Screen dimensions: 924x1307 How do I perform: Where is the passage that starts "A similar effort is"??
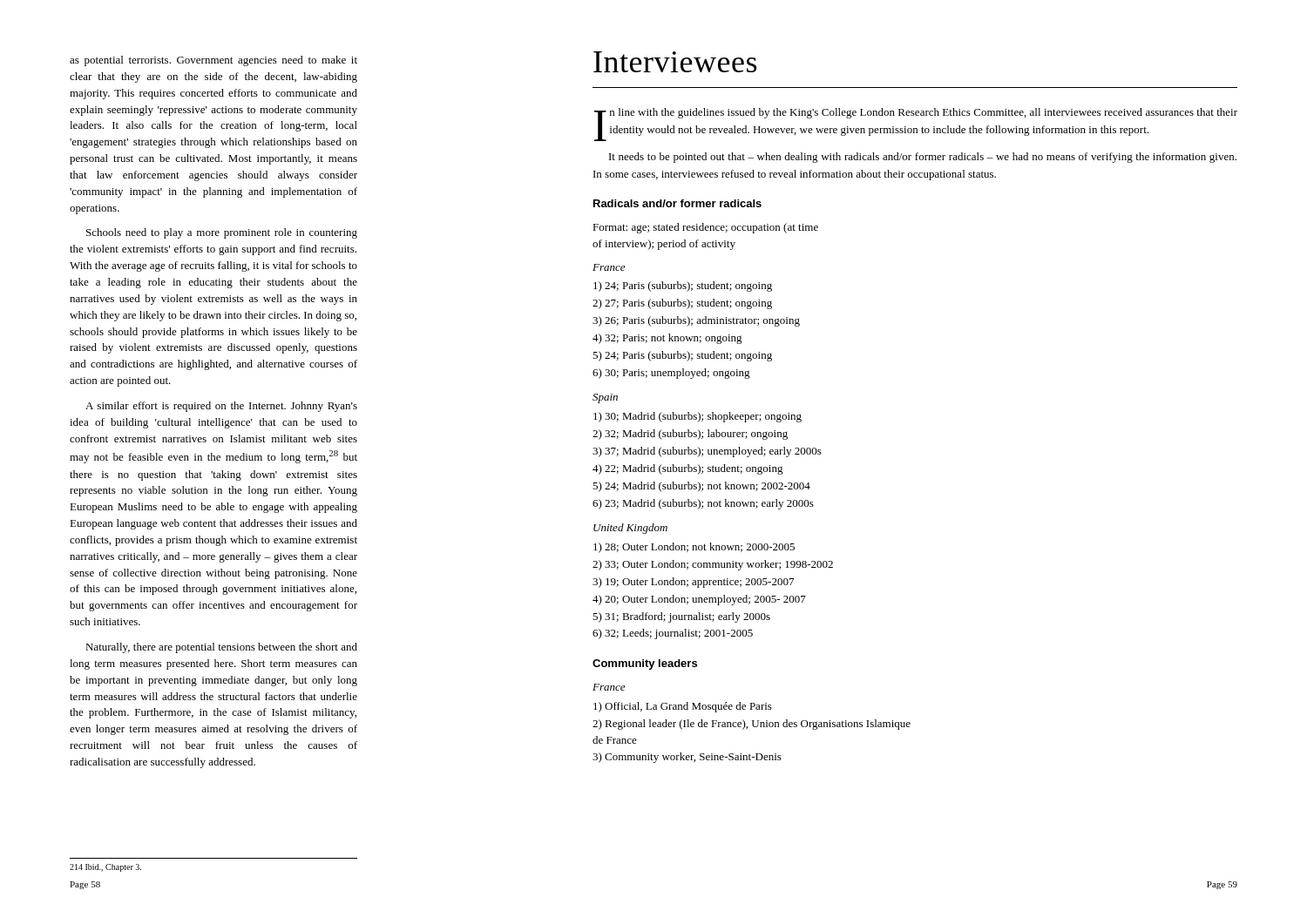pos(213,514)
